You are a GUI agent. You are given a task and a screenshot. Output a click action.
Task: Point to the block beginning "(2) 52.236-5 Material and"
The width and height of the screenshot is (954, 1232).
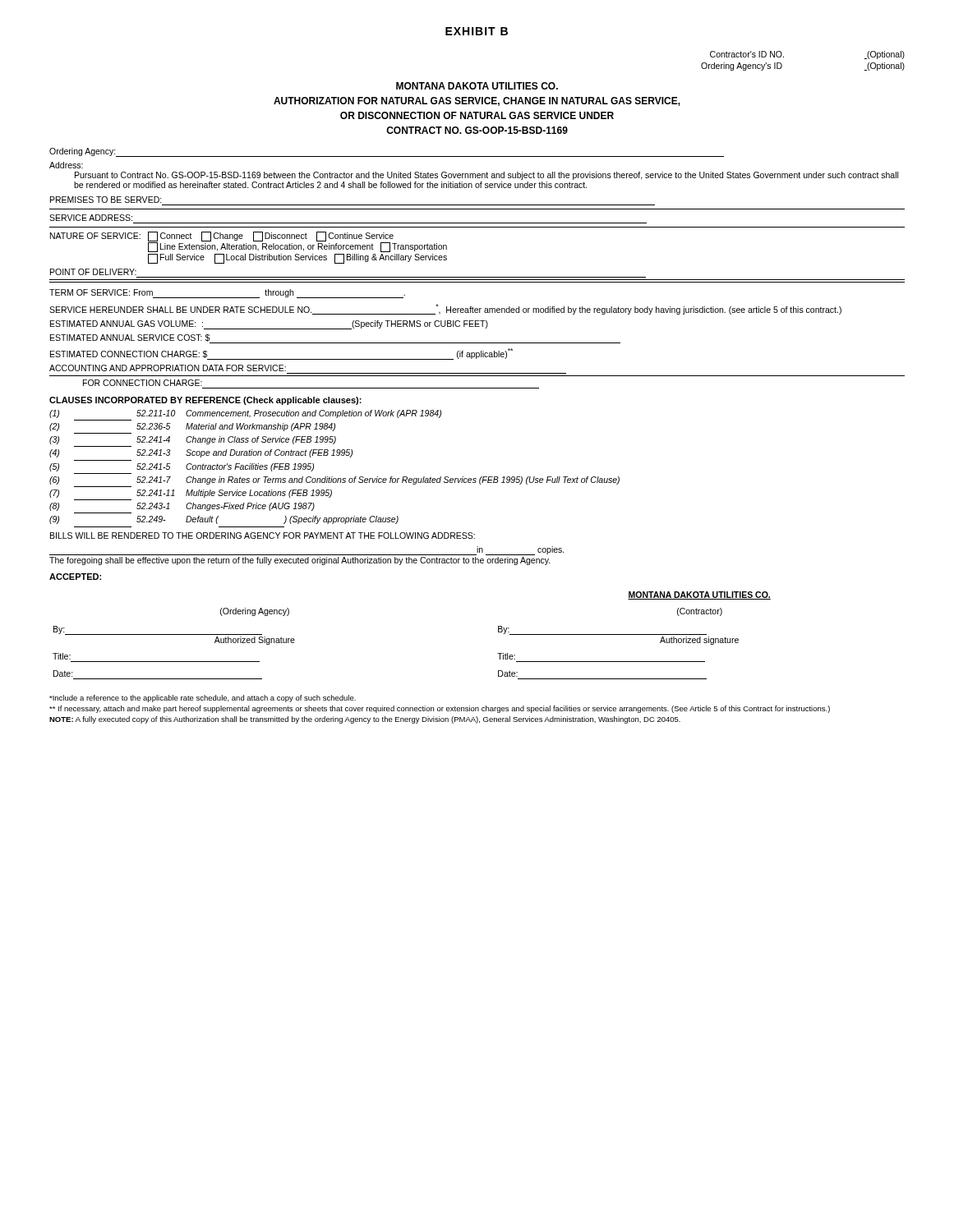[193, 427]
